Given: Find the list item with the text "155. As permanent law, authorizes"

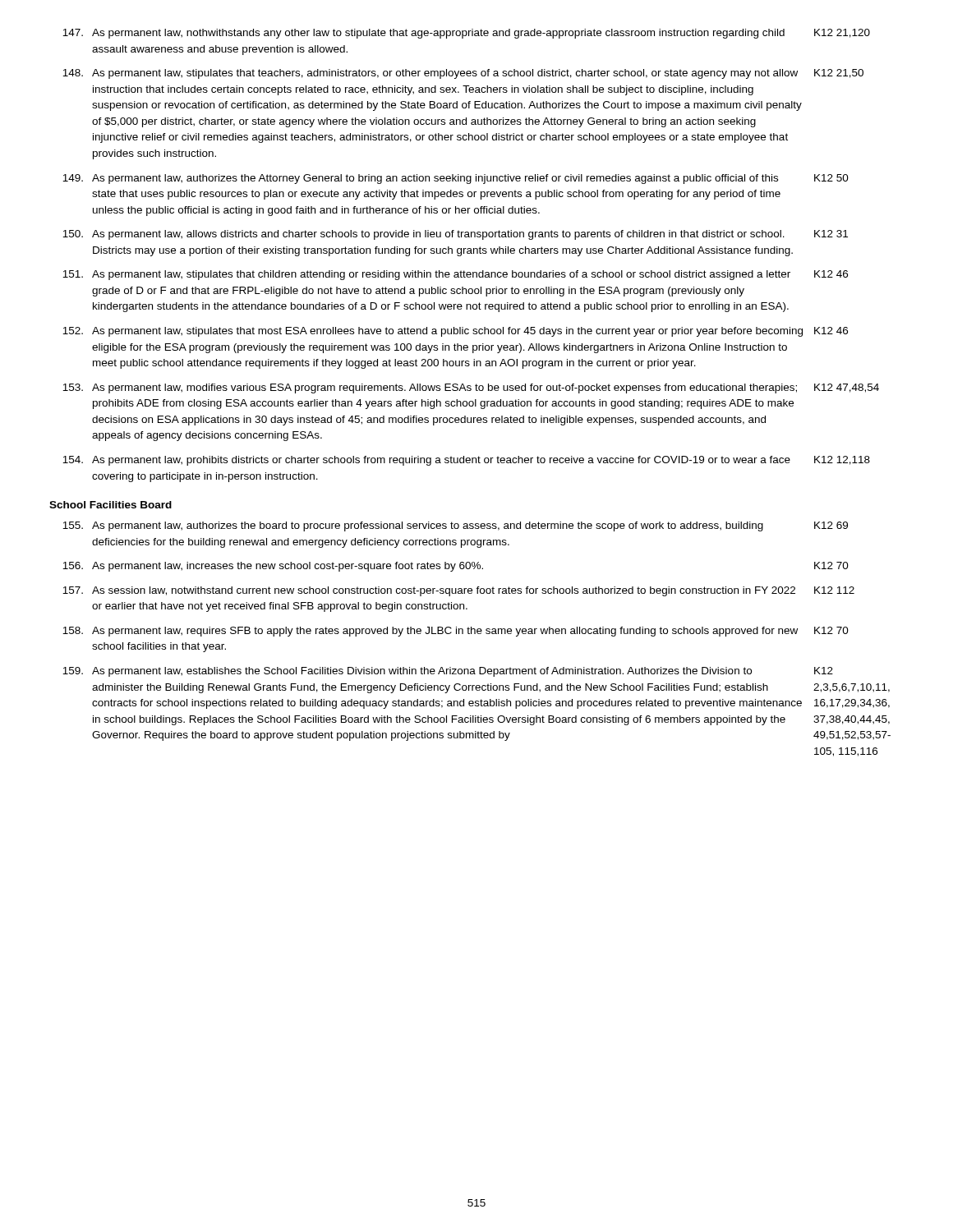Looking at the screenshot, I should tap(476, 534).
